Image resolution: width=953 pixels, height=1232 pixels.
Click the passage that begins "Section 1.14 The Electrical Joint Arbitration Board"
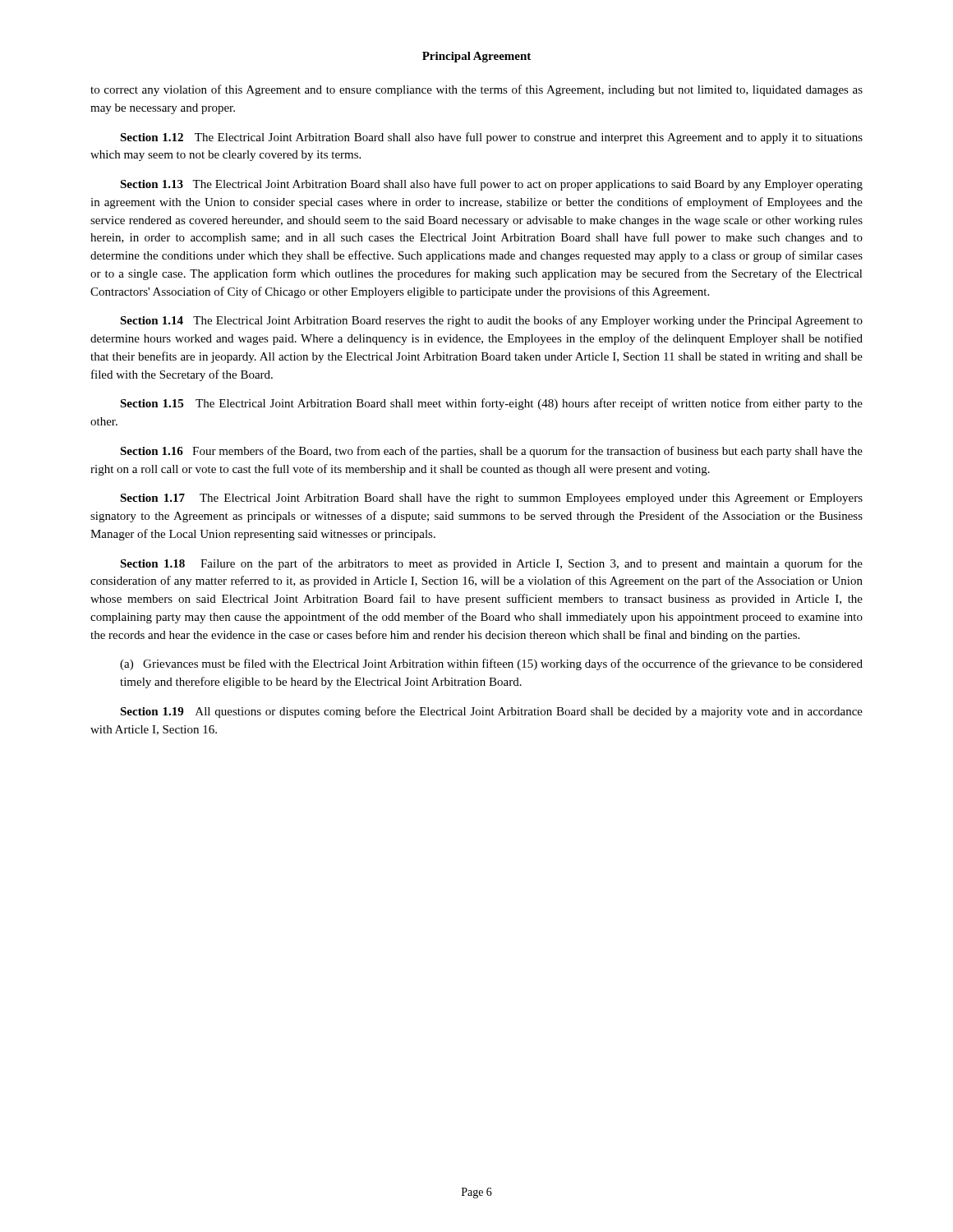476,347
